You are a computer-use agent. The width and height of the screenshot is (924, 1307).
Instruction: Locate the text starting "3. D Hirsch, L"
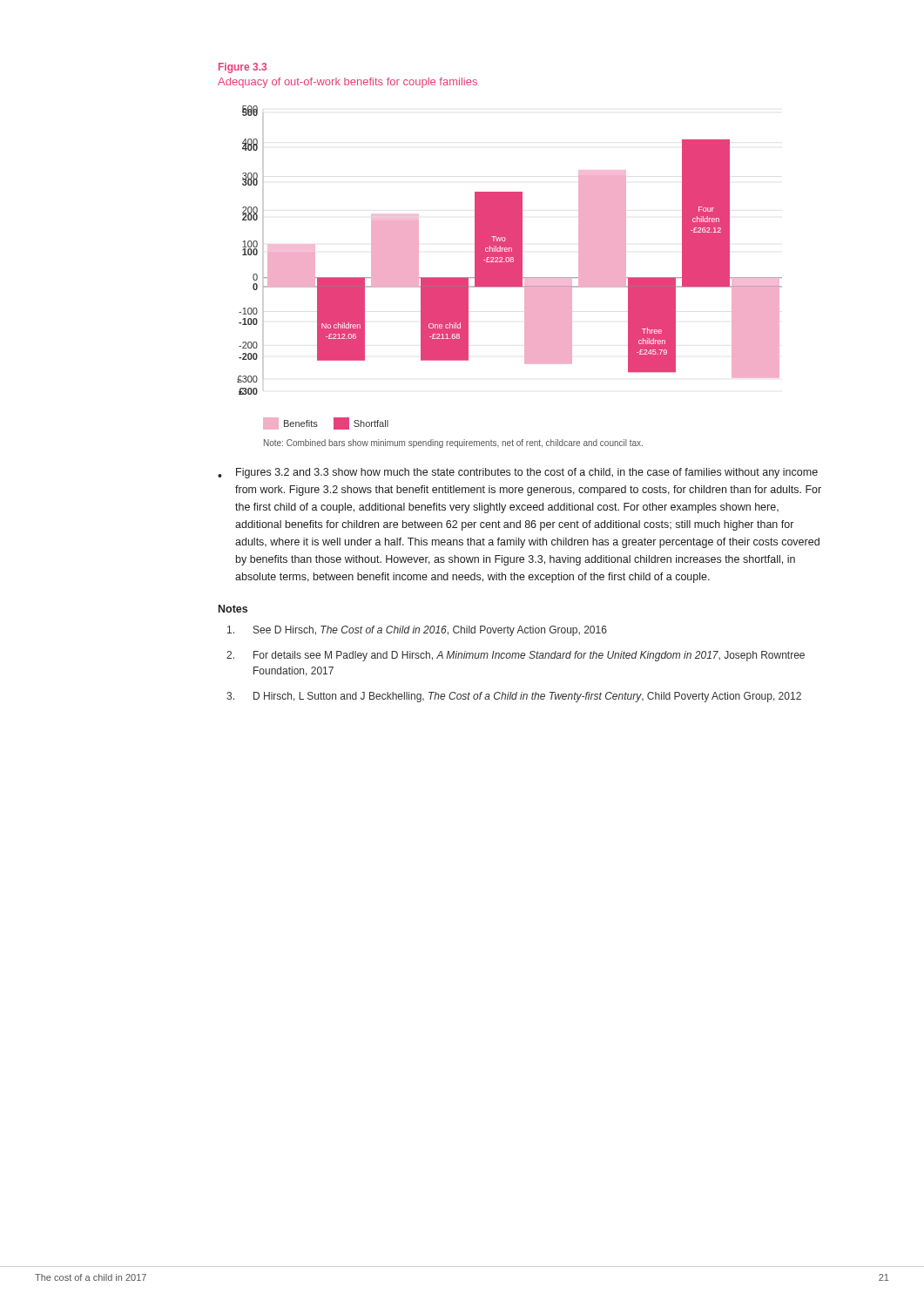pyautogui.click(x=523, y=696)
